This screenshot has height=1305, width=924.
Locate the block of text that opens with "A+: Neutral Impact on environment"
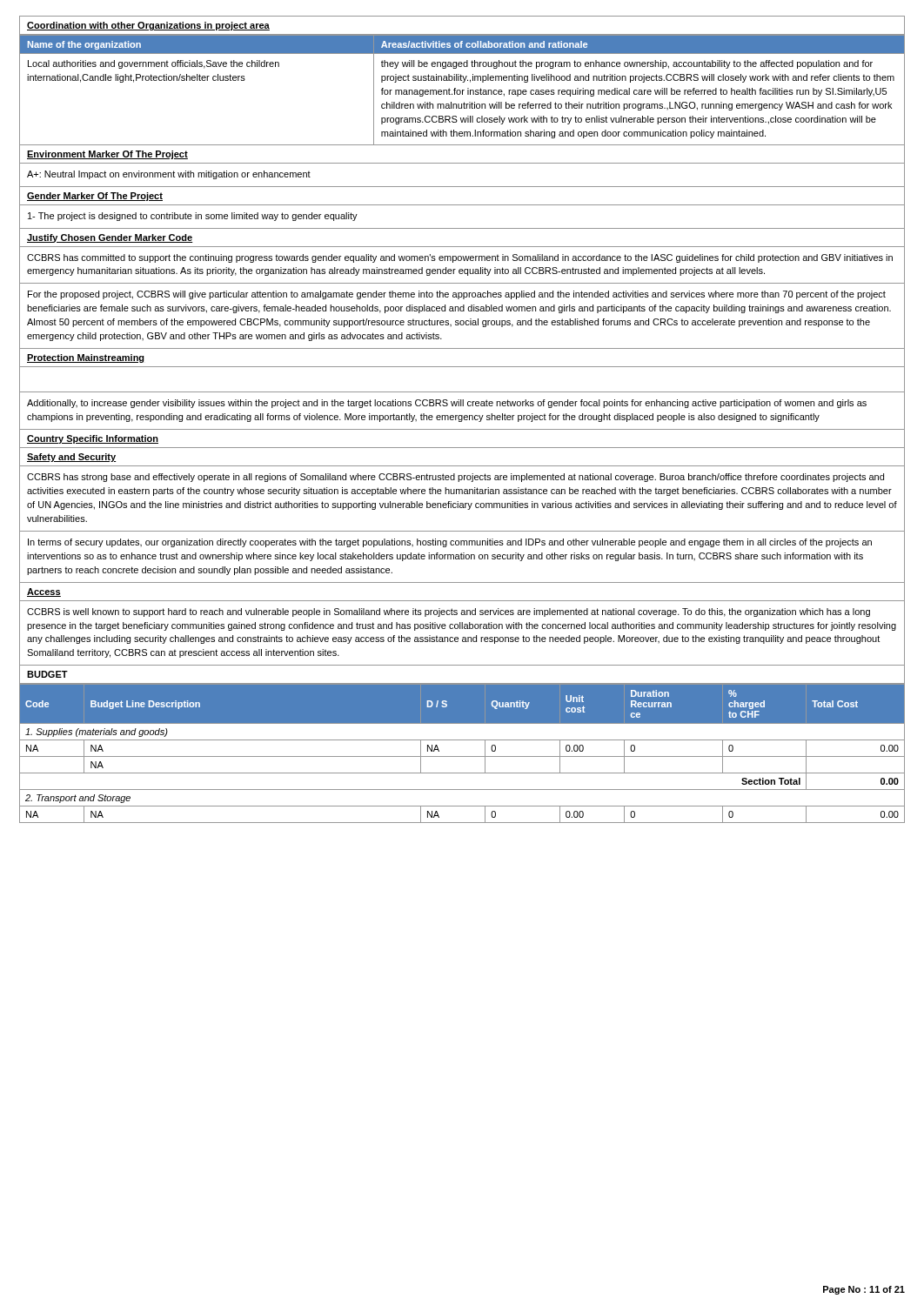(169, 174)
